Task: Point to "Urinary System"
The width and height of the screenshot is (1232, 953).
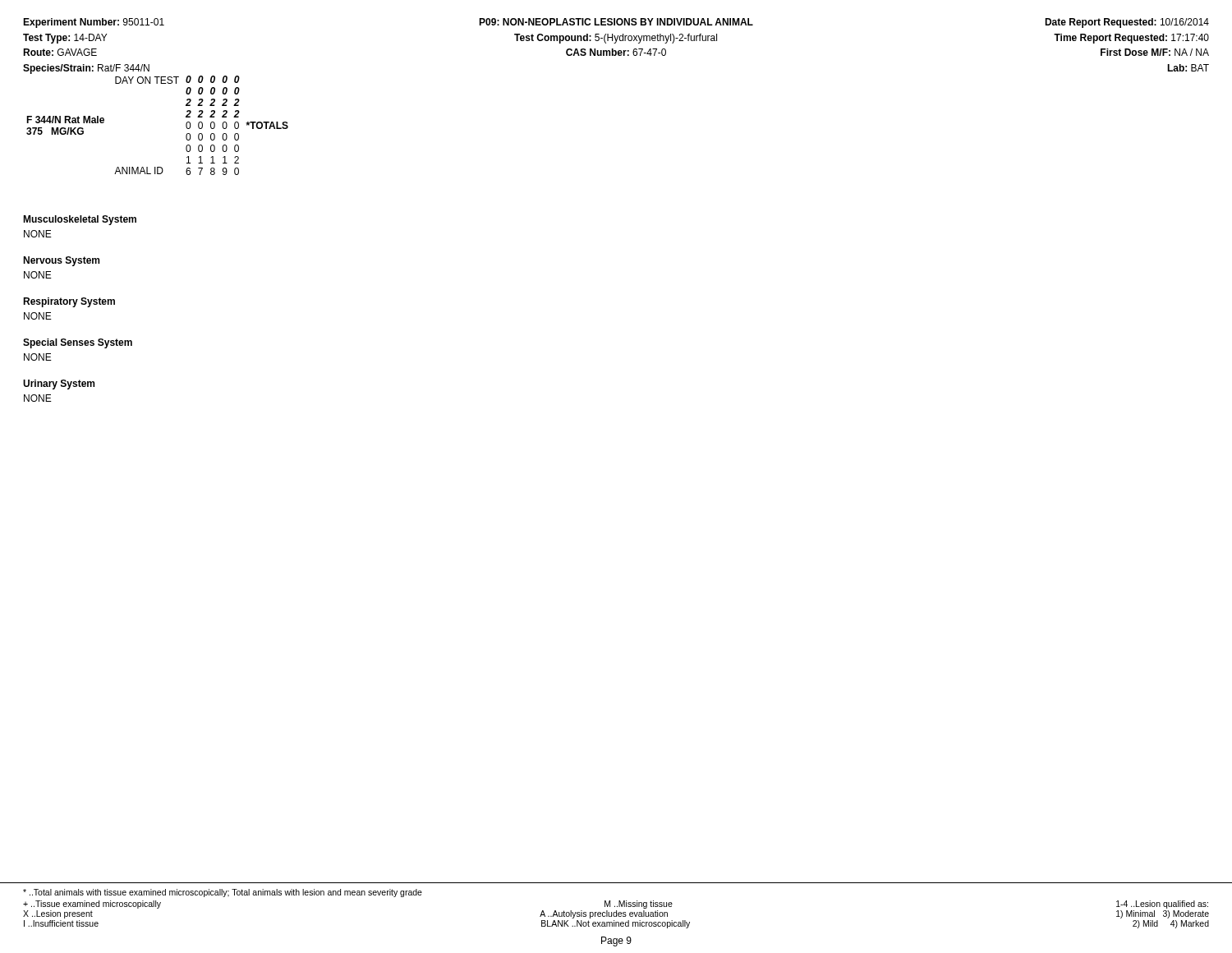Action: [59, 384]
